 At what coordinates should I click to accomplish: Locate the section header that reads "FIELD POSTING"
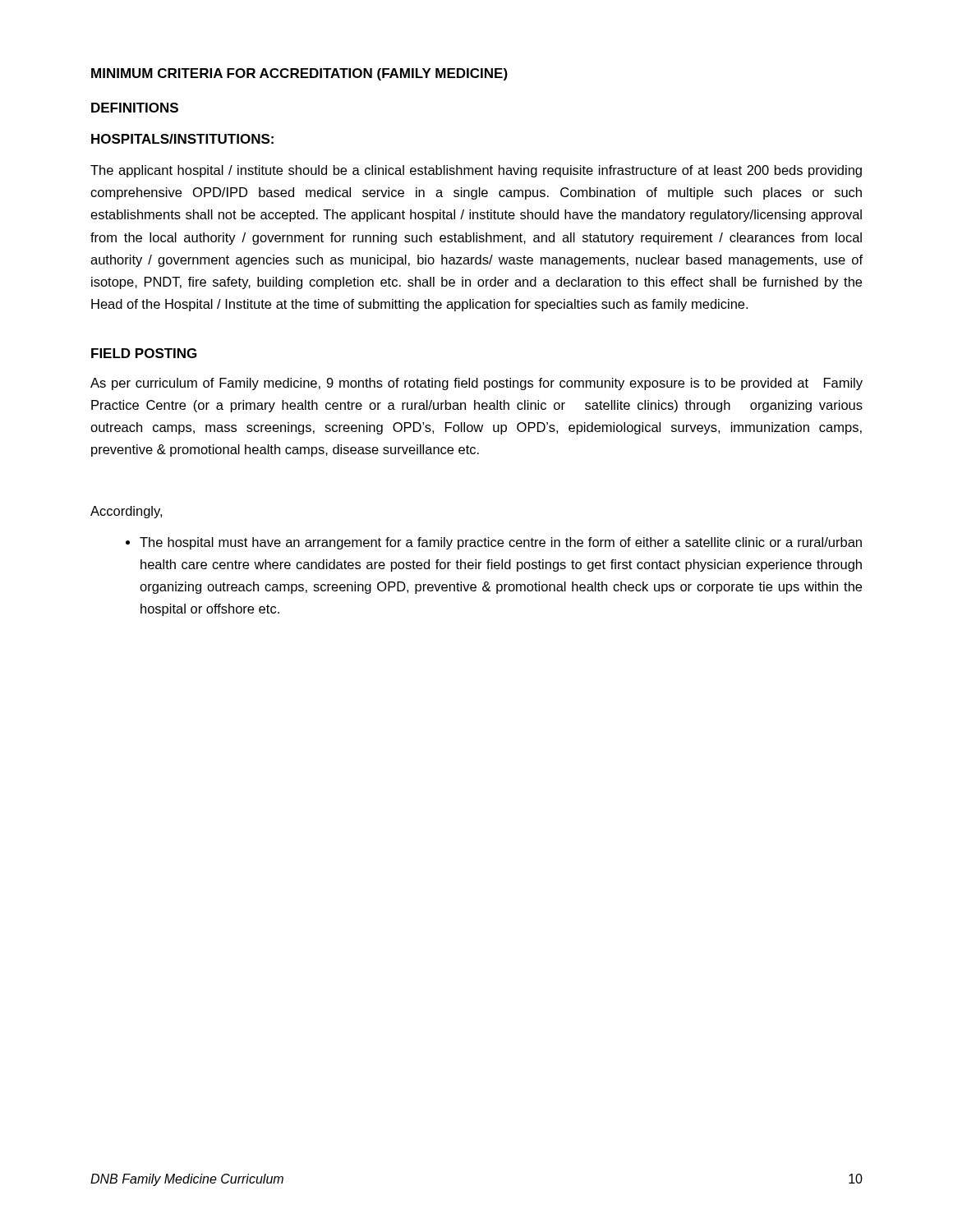coord(144,353)
